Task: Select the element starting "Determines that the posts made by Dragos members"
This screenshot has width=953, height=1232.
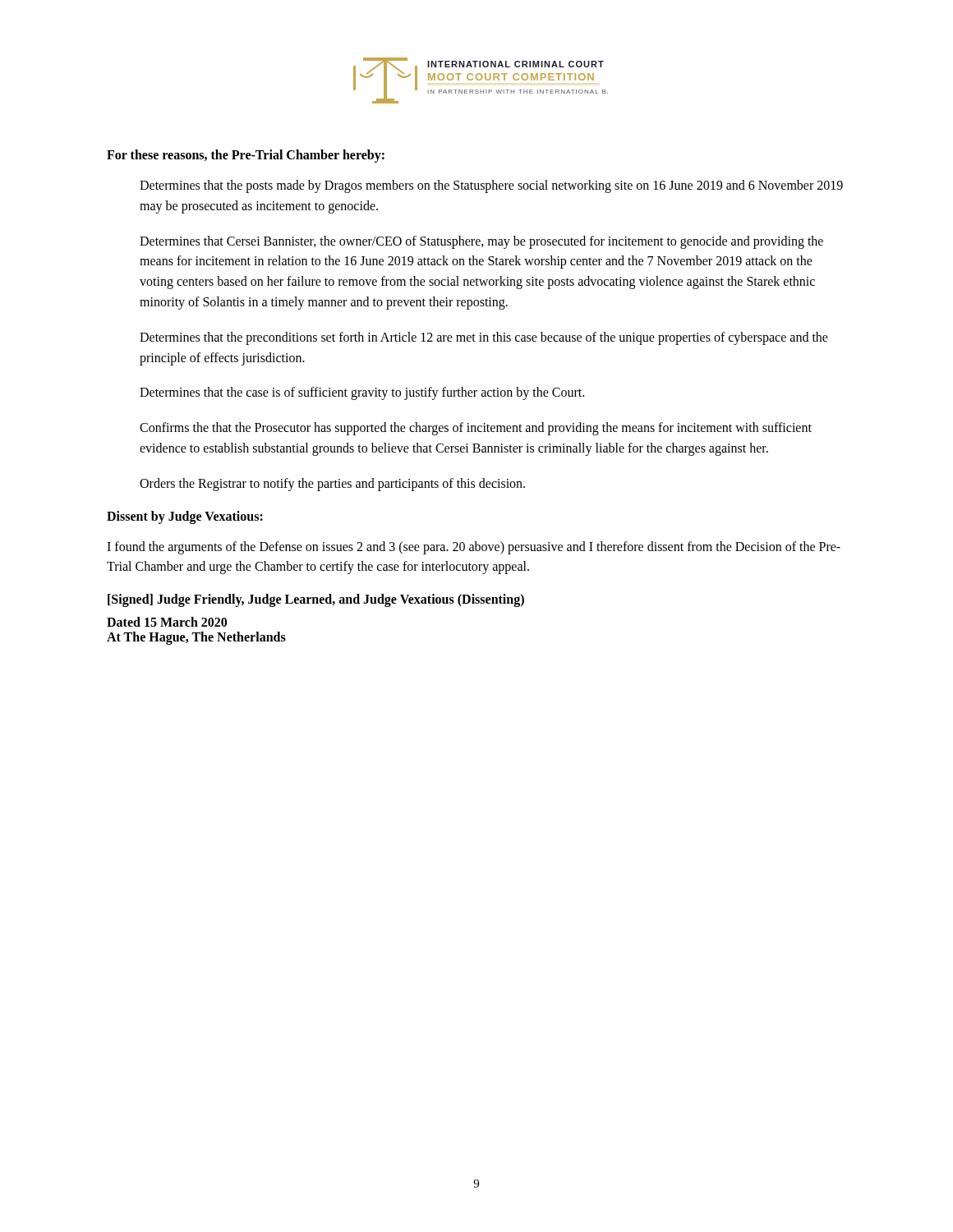Action: pos(491,195)
